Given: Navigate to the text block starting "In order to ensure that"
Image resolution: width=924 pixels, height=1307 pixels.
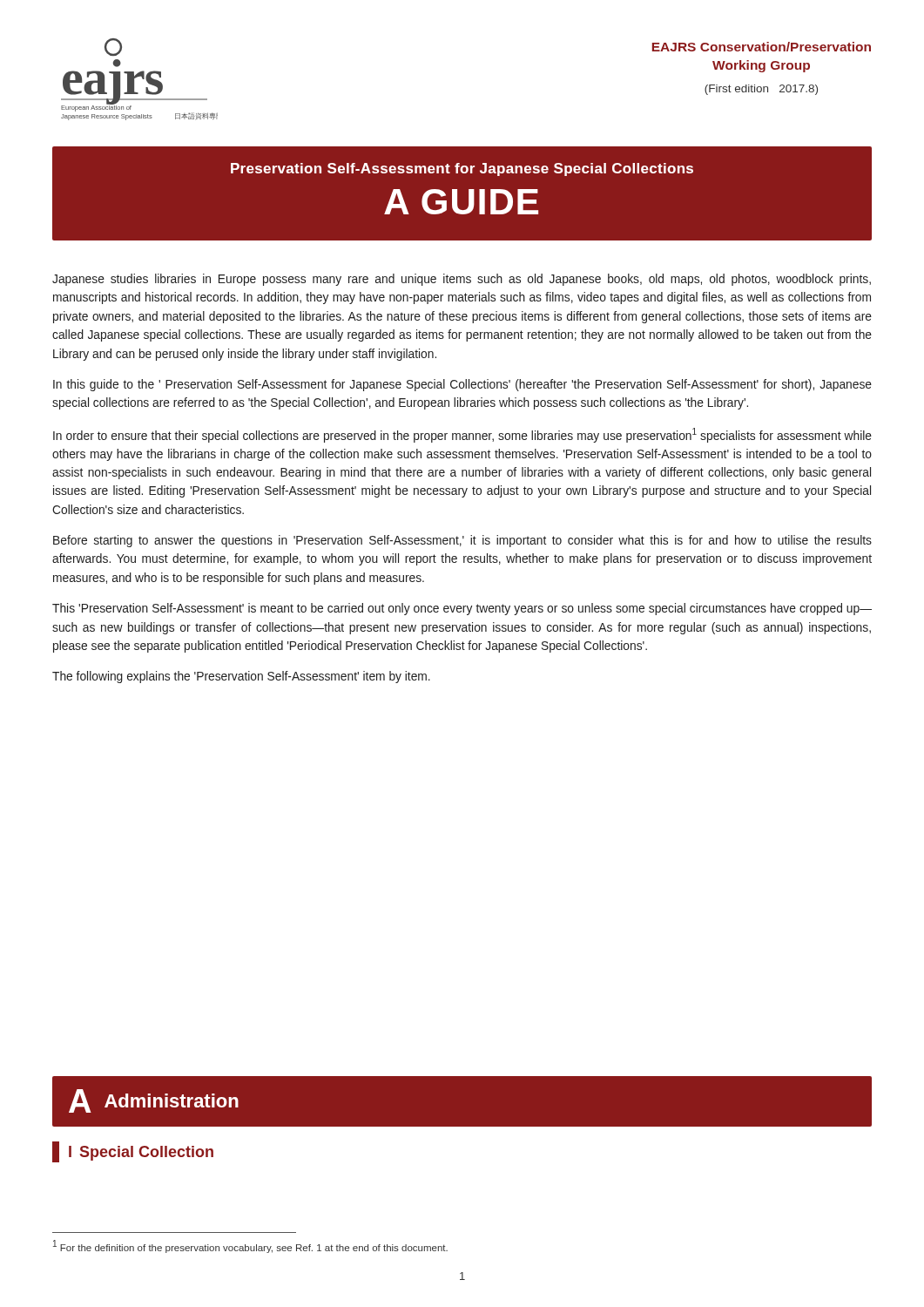Looking at the screenshot, I should click(x=462, y=472).
